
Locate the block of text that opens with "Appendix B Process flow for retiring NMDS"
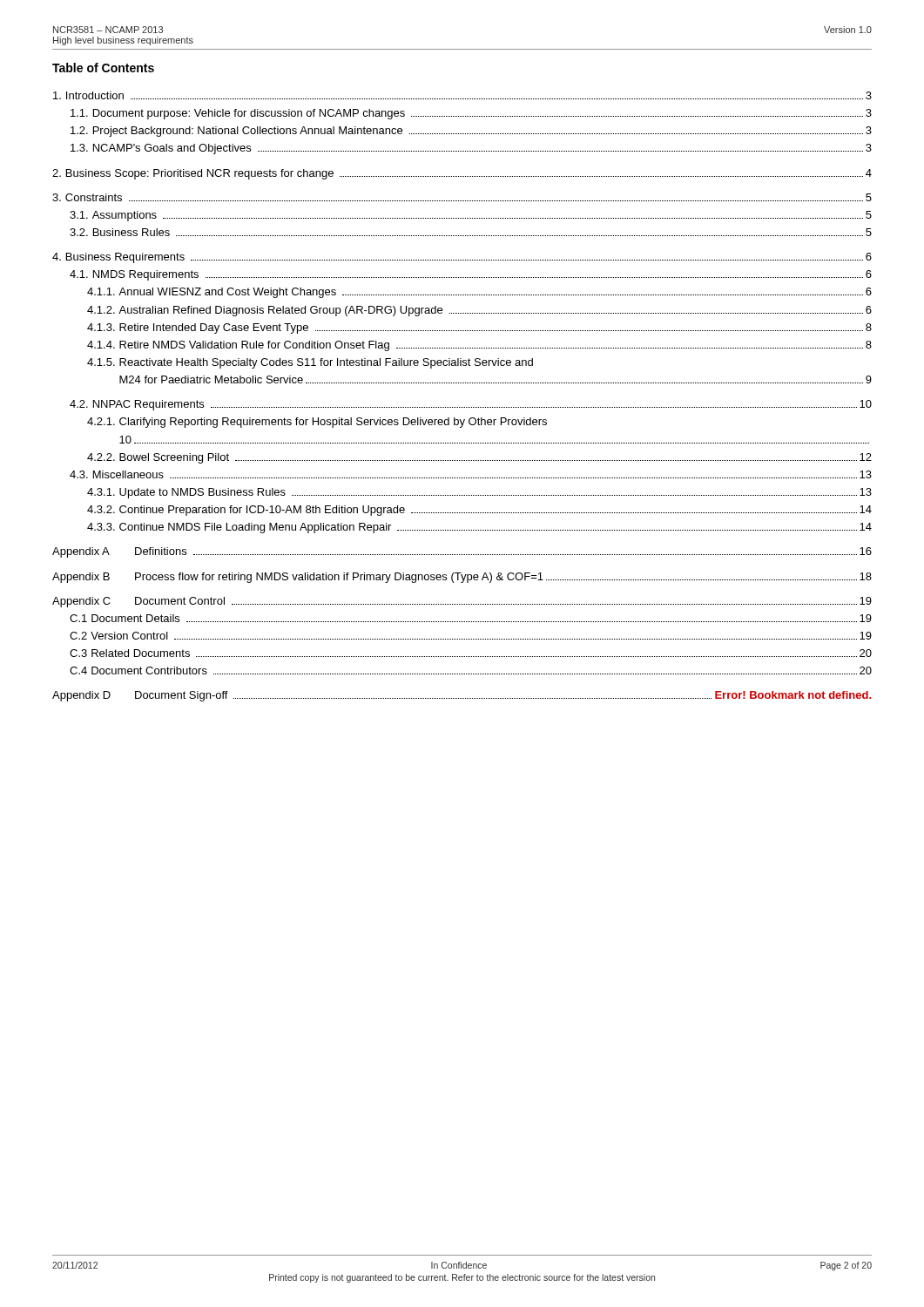(x=462, y=576)
